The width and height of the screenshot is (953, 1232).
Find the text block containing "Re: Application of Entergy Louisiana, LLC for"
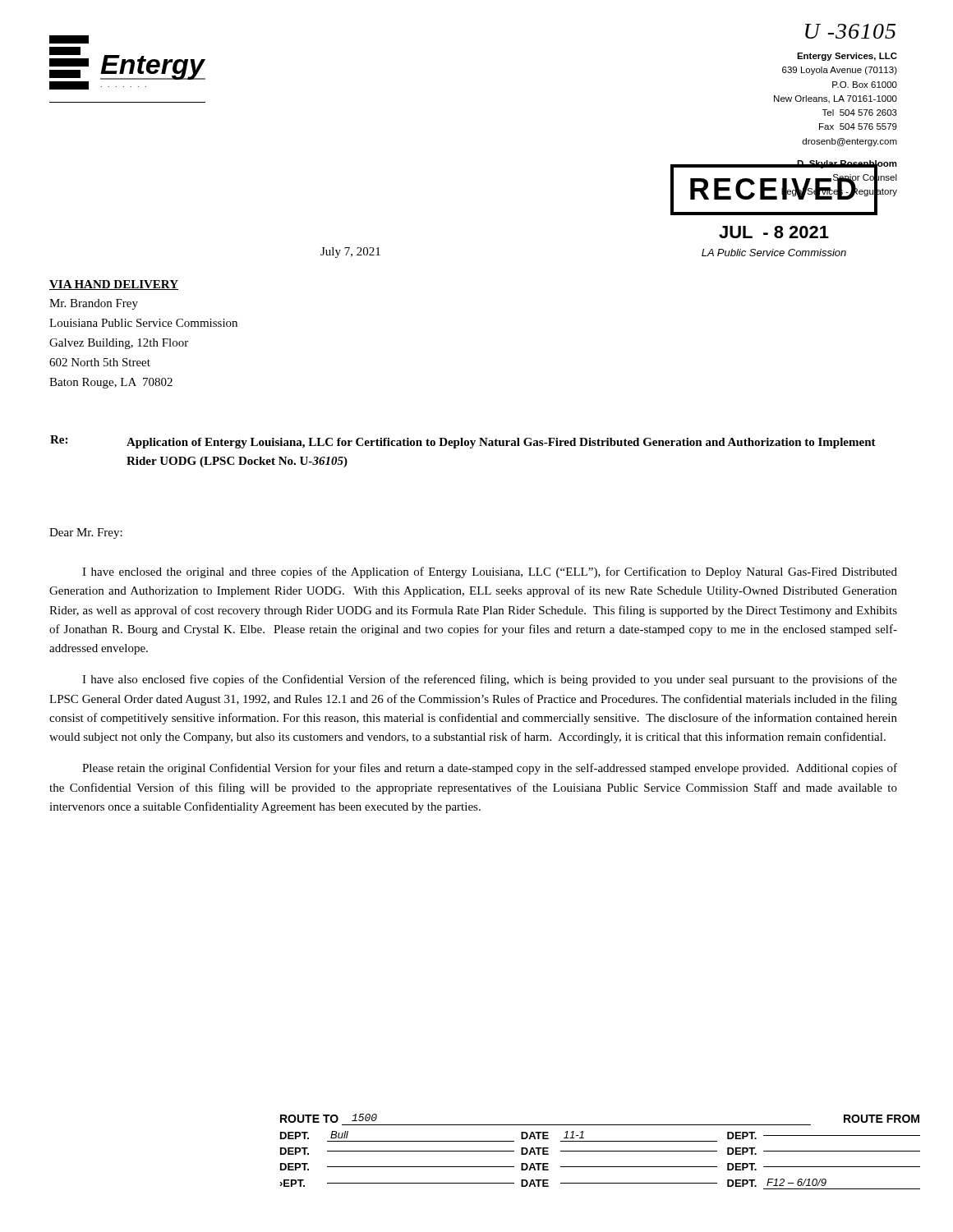coord(473,451)
